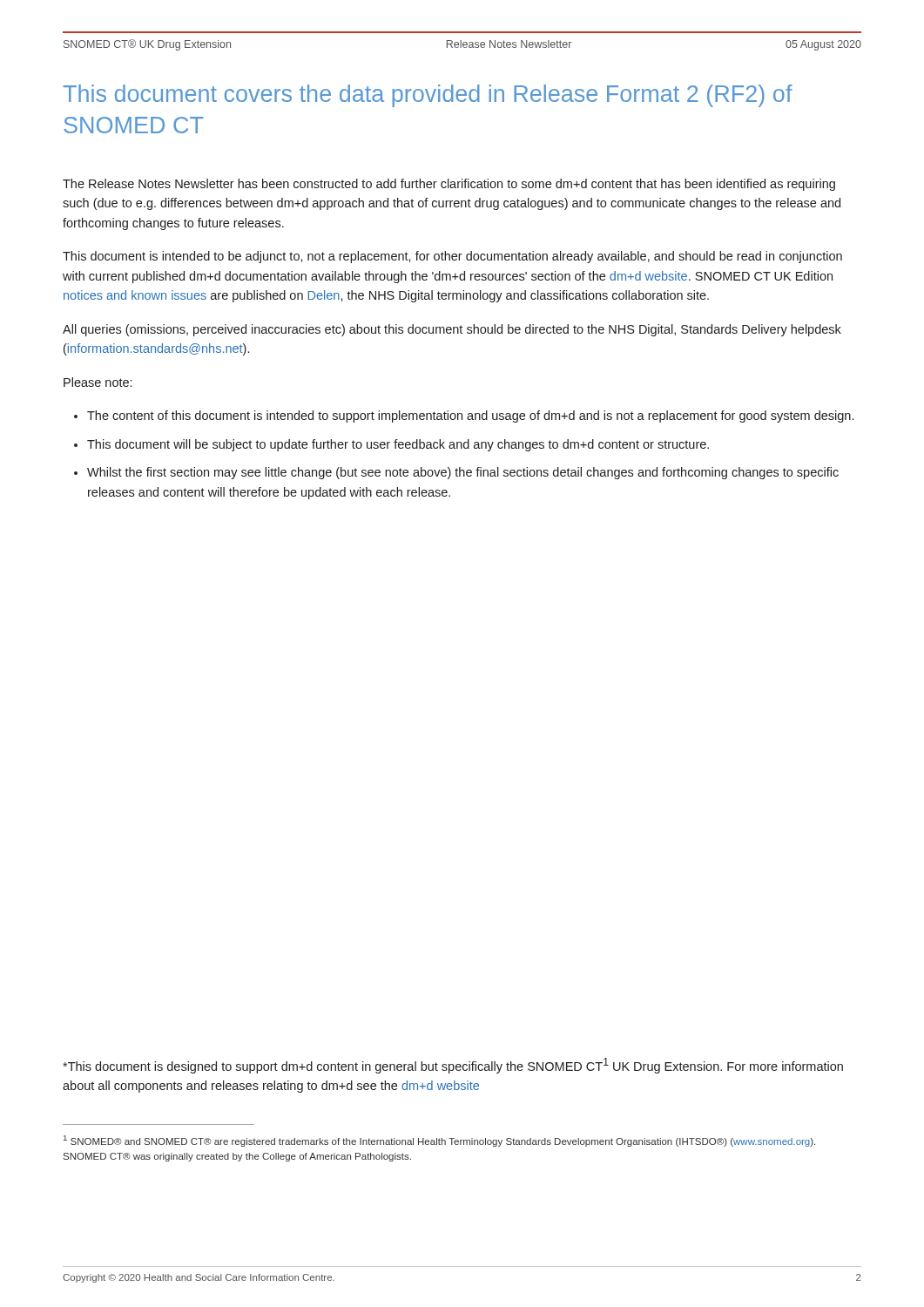Click on the element starting "All queries (omissions,"
The width and height of the screenshot is (924, 1307).
(462, 339)
